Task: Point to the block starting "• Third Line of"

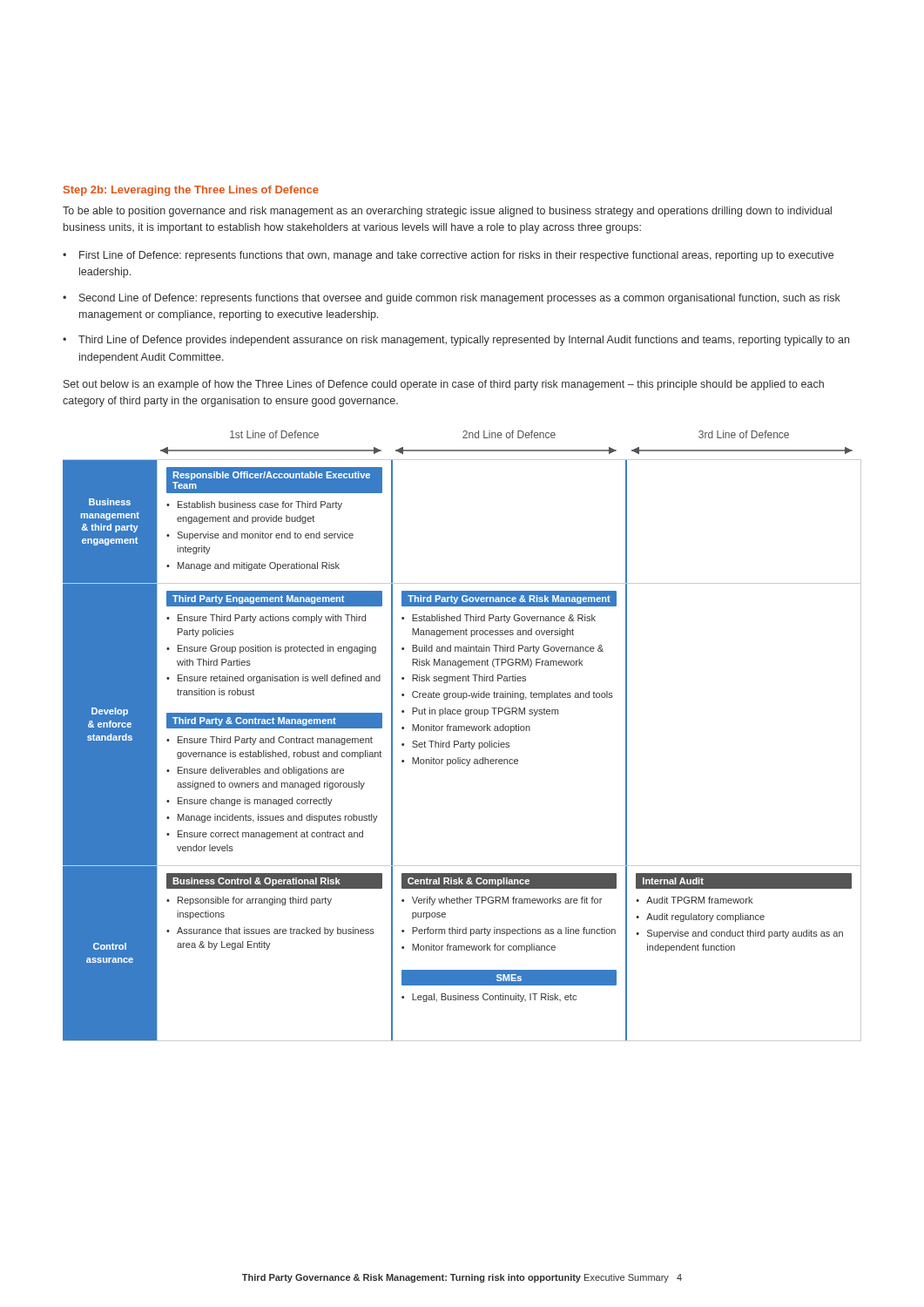Action: coord(456,348)
